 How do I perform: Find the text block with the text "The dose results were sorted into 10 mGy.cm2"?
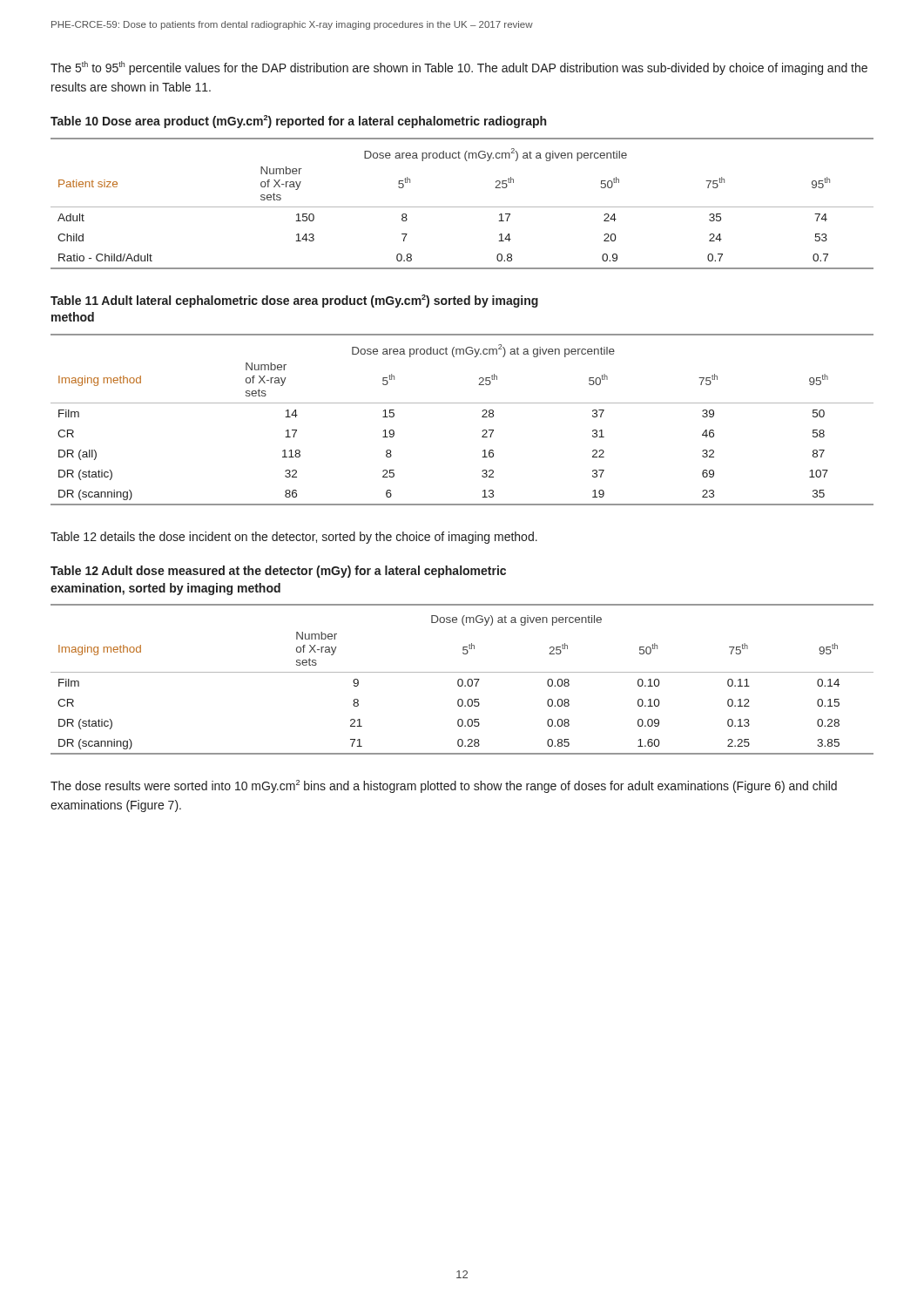click(462, 796)
